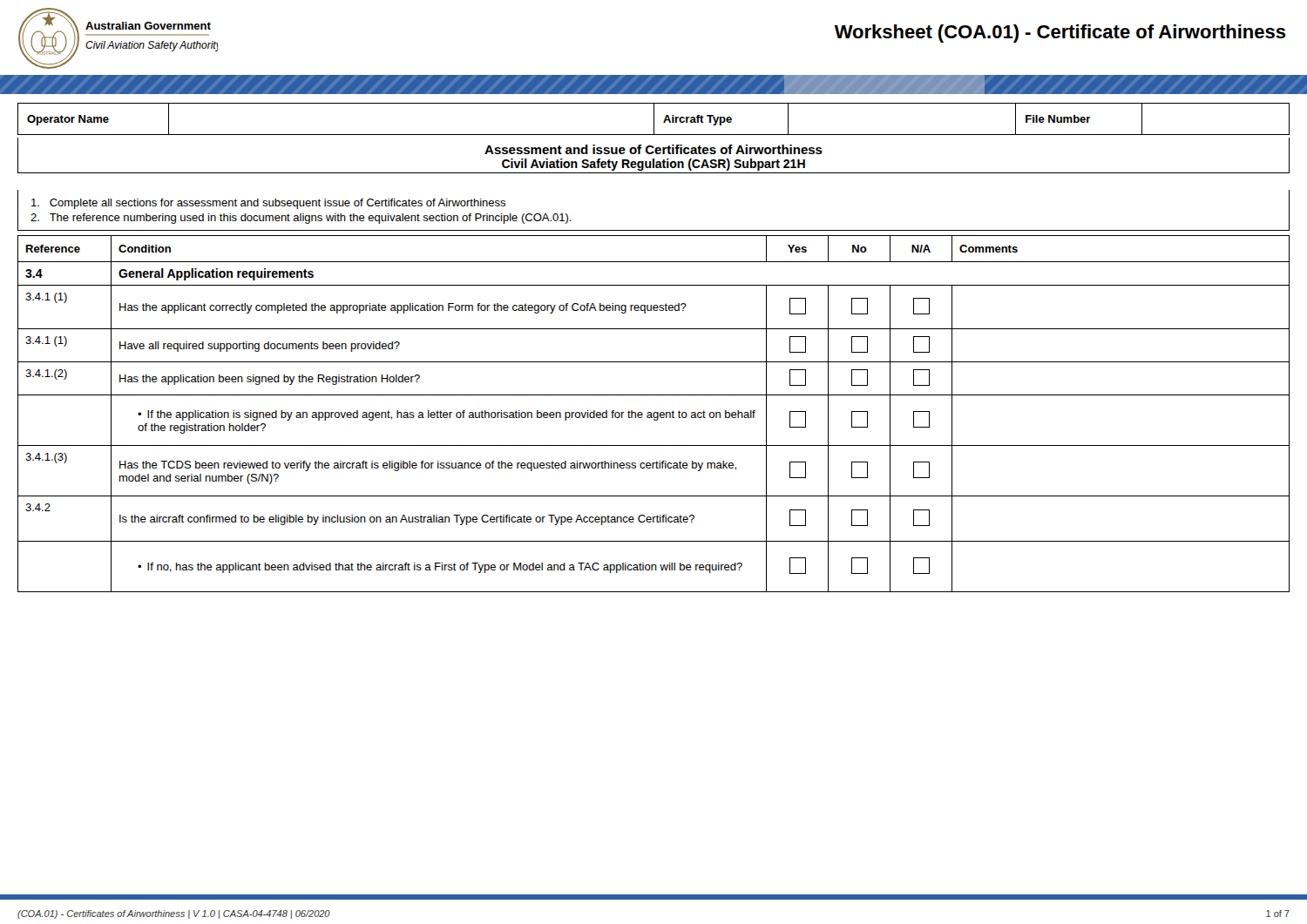Screen dimensions: 924x1307
Task: Select the table that reads "3.4.1 (1)"
Action: pos(654,414)
